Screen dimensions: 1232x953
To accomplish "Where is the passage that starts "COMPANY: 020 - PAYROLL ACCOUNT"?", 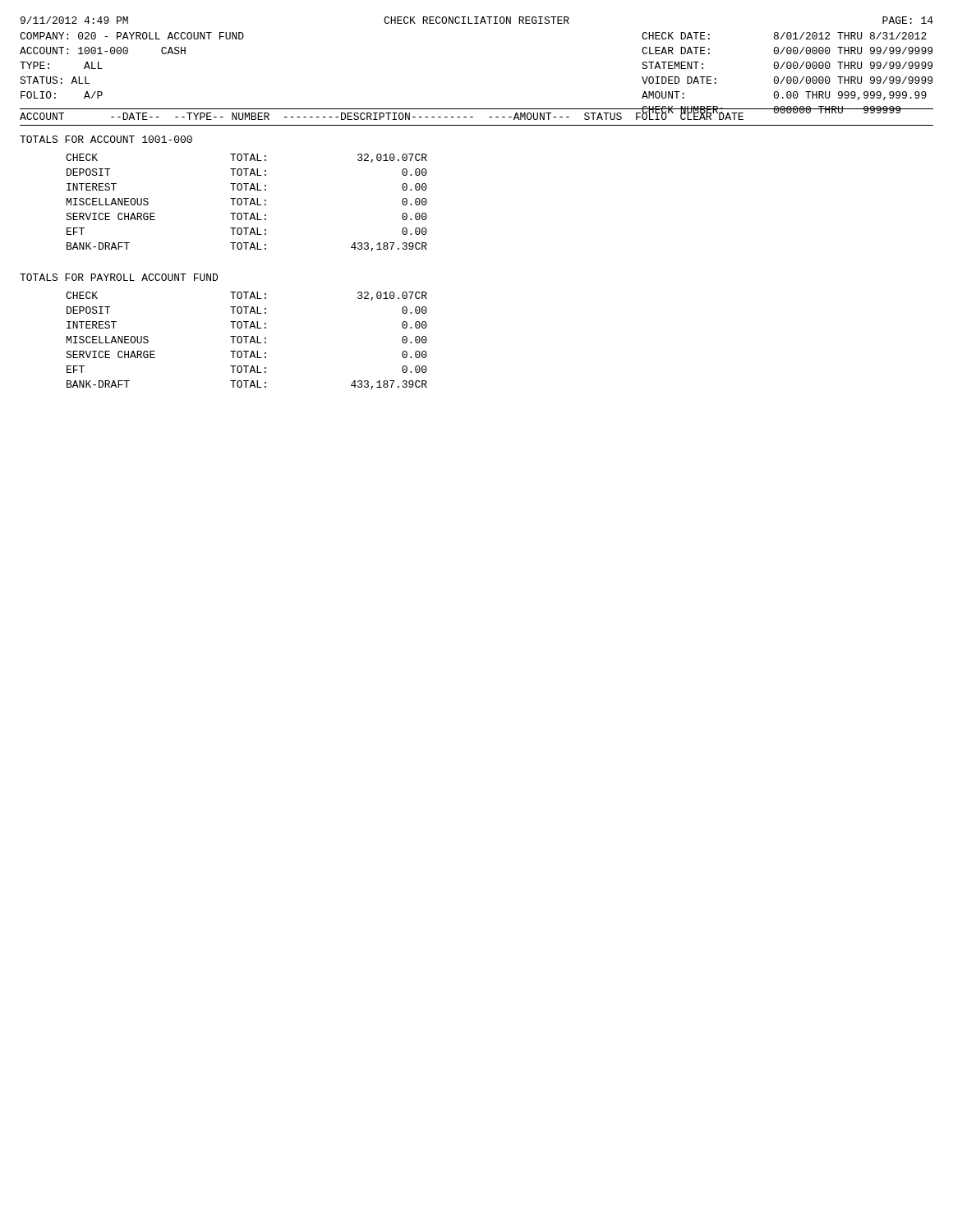I will (x=132, y=36).
